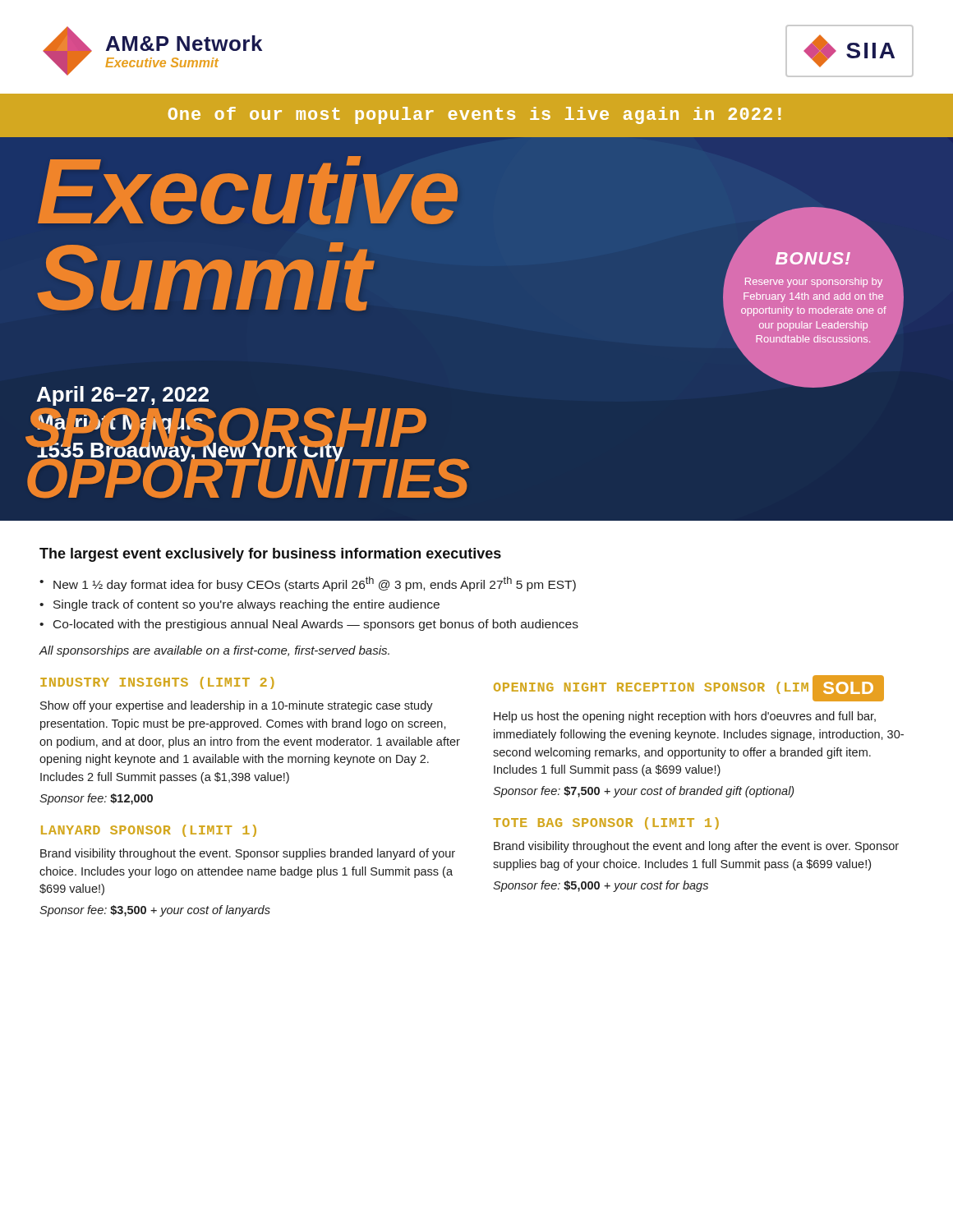Select the list item that says "New 1 ½ day format idea"
This screenshot has width=953, height=1232.
click(x=315, y=583)
